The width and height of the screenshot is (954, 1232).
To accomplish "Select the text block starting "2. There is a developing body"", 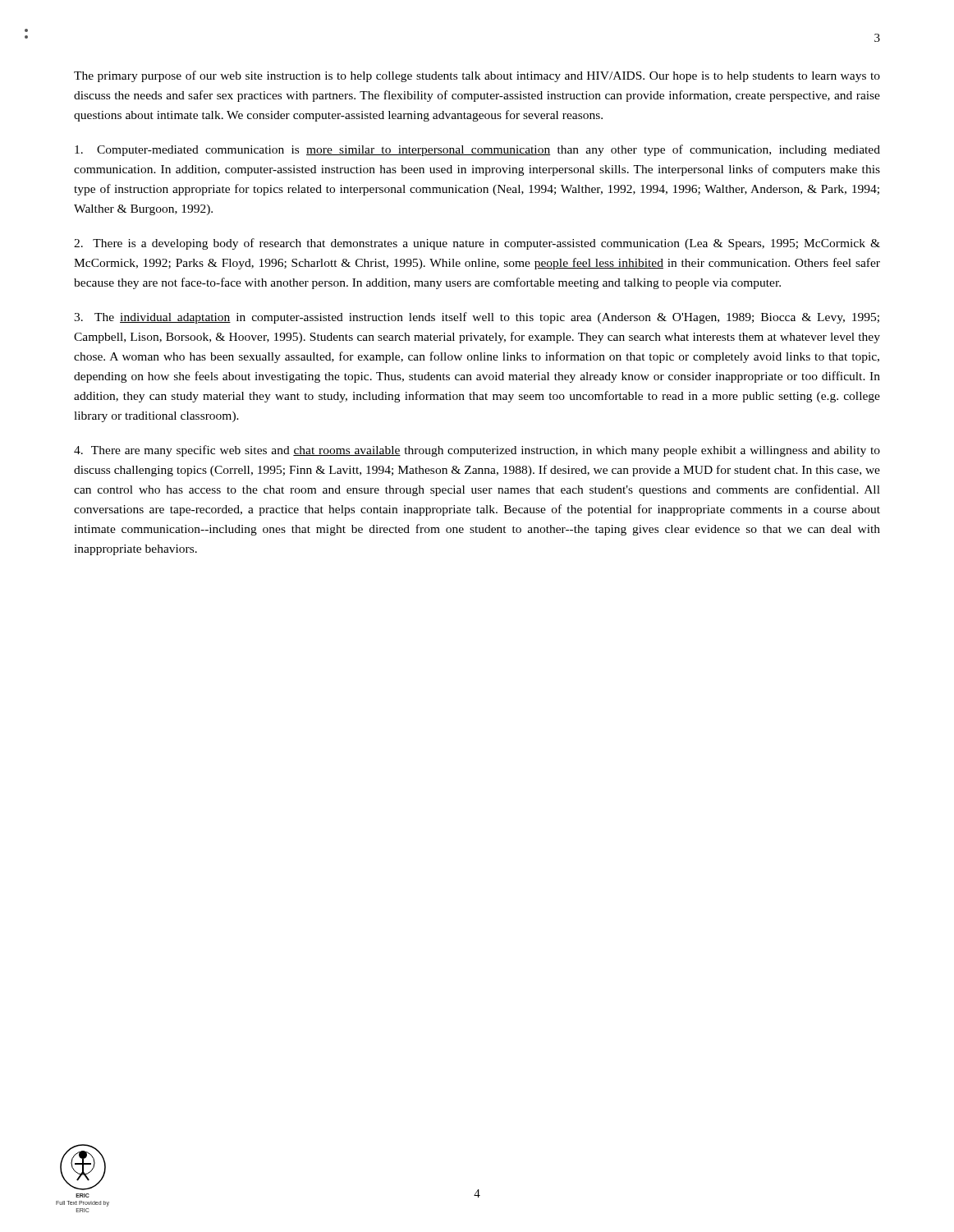I will coord(477,263).
